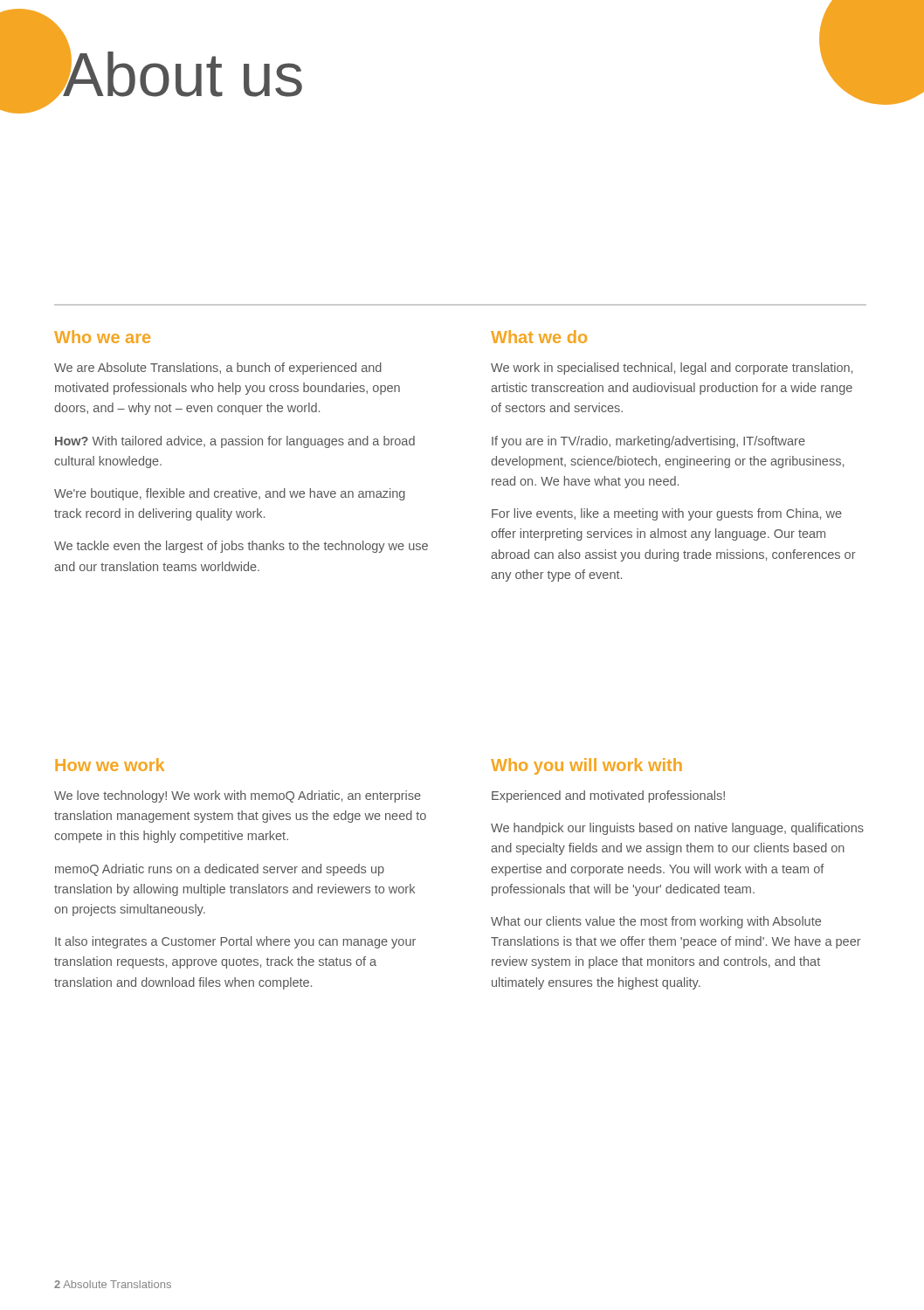Select the section header that reads "Who you will work"
The height and width of the screenshot is (1310, 924).
tap(587, 765)
